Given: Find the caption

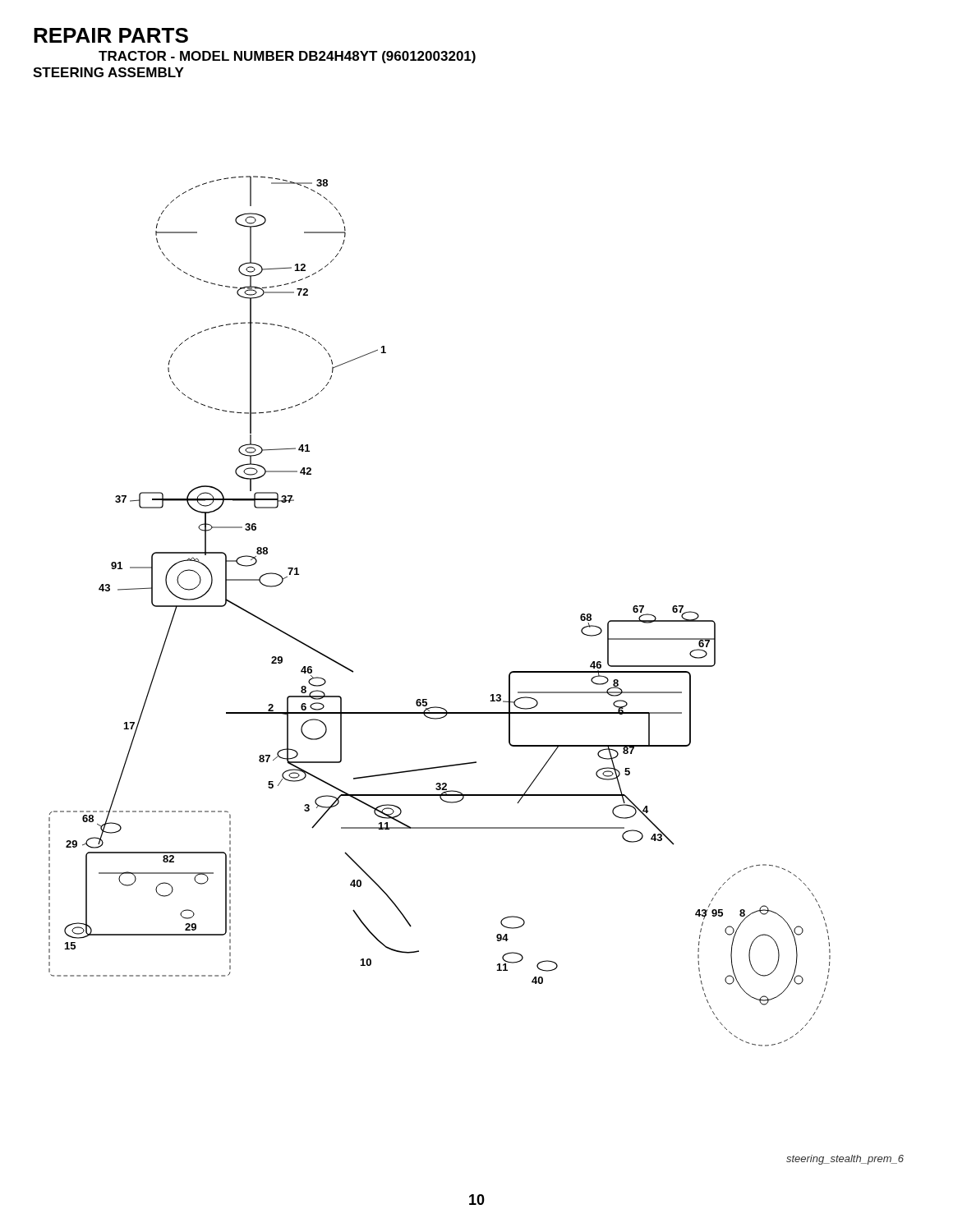Looking at the screenshot, I should tap(845, 1158).
